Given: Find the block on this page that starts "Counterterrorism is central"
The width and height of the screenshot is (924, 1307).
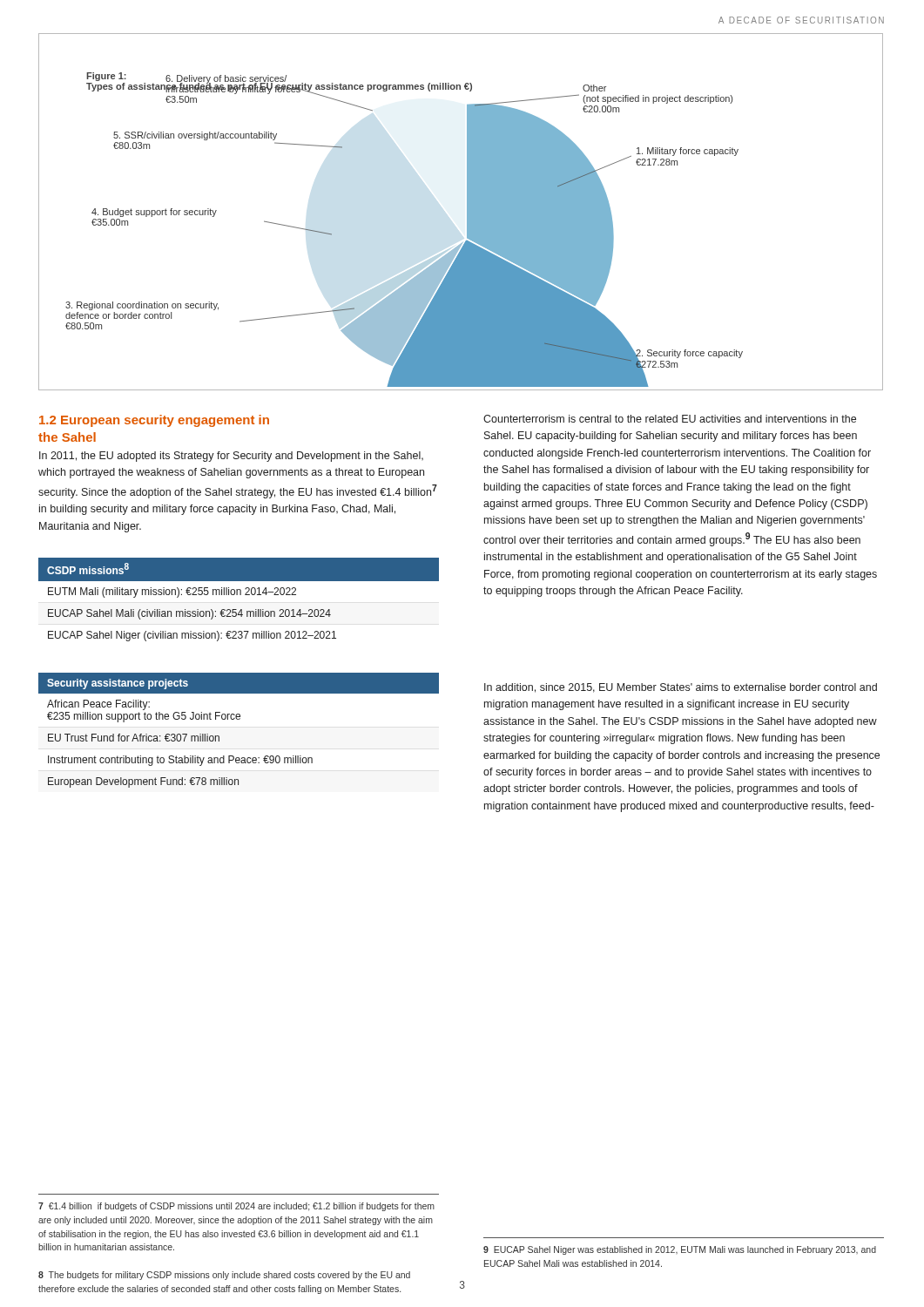Looking at the screenshot, I should point(680,505).
